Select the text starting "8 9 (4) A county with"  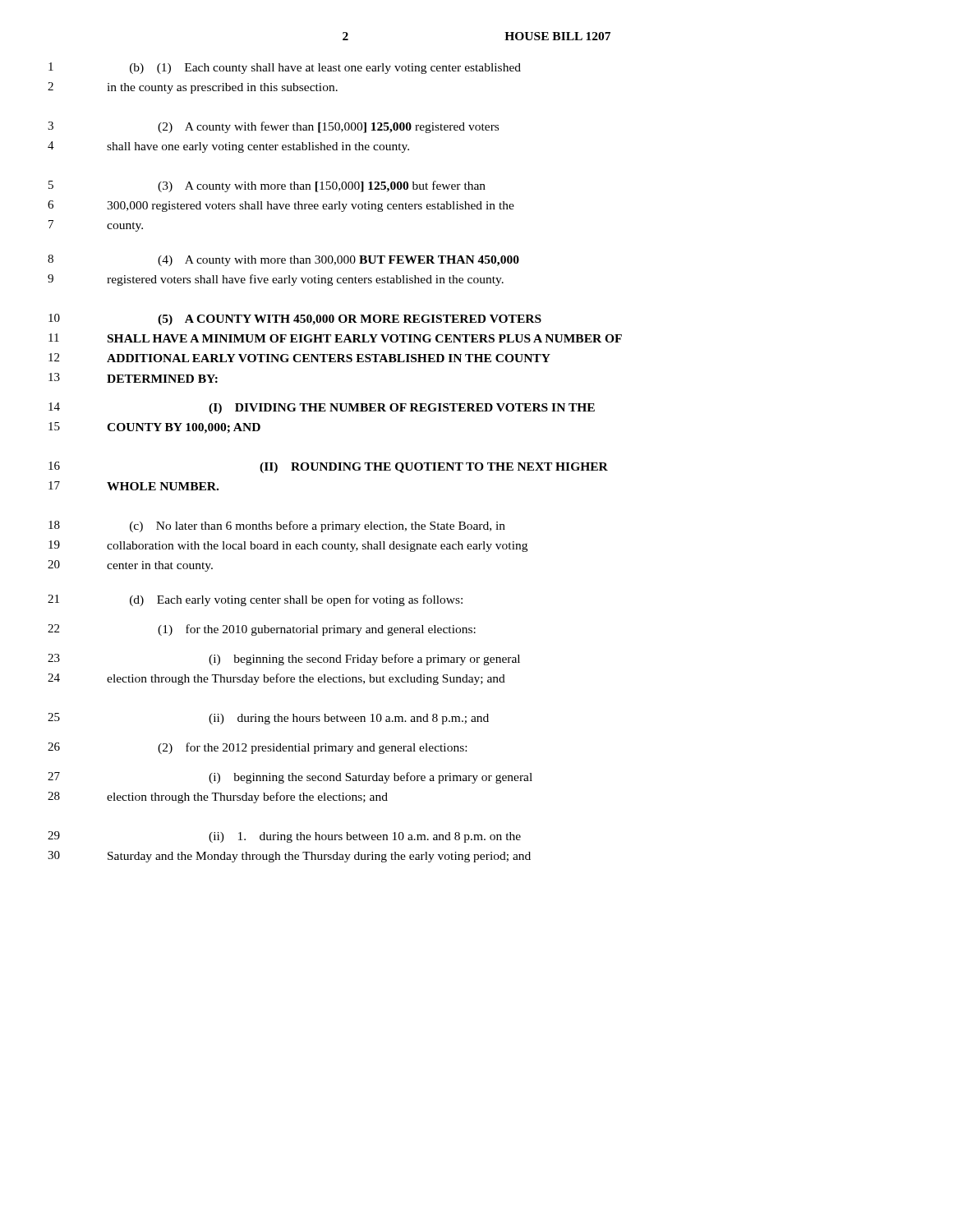point(313,269)
